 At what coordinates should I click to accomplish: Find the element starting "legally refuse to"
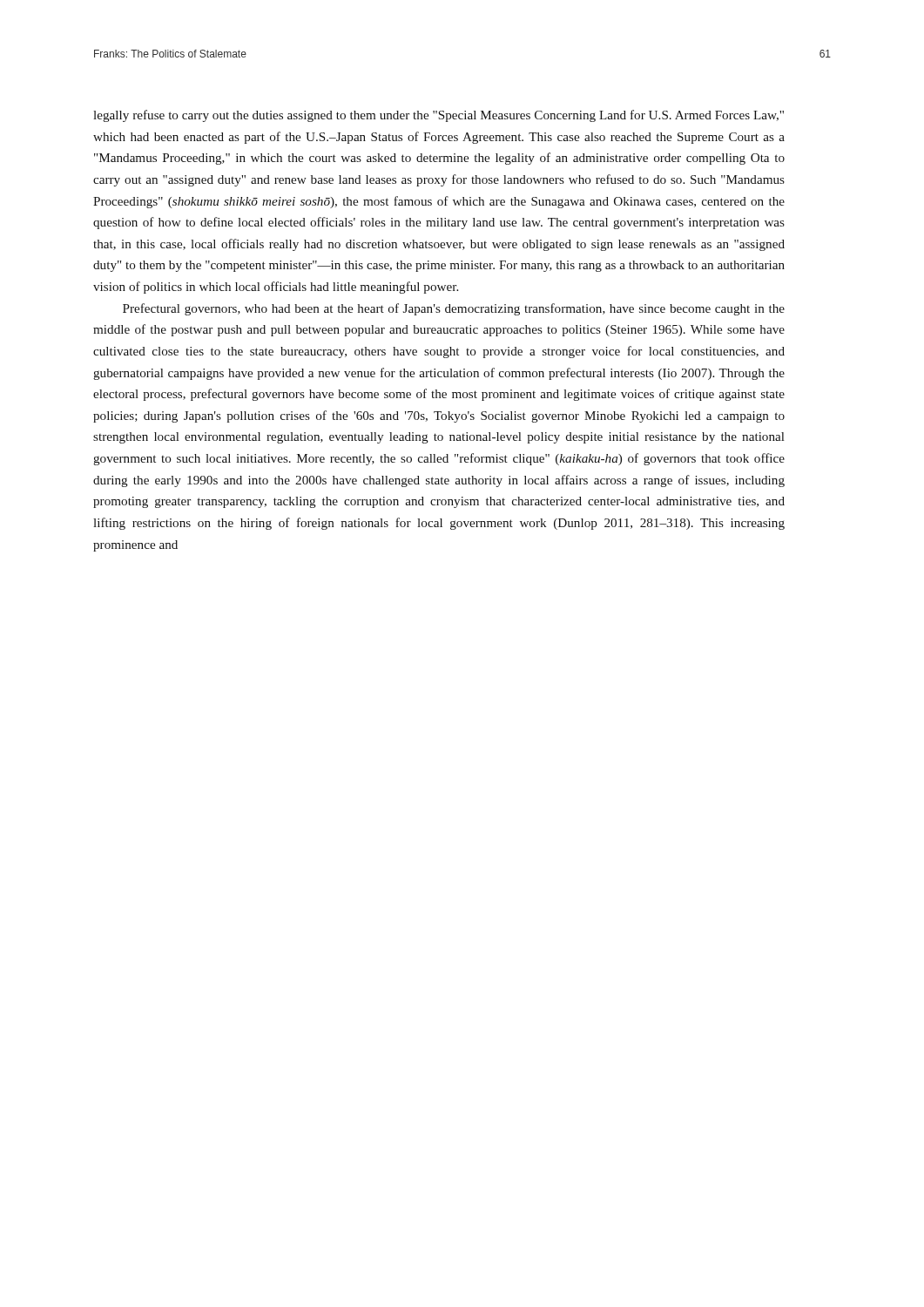pos(439,201)
